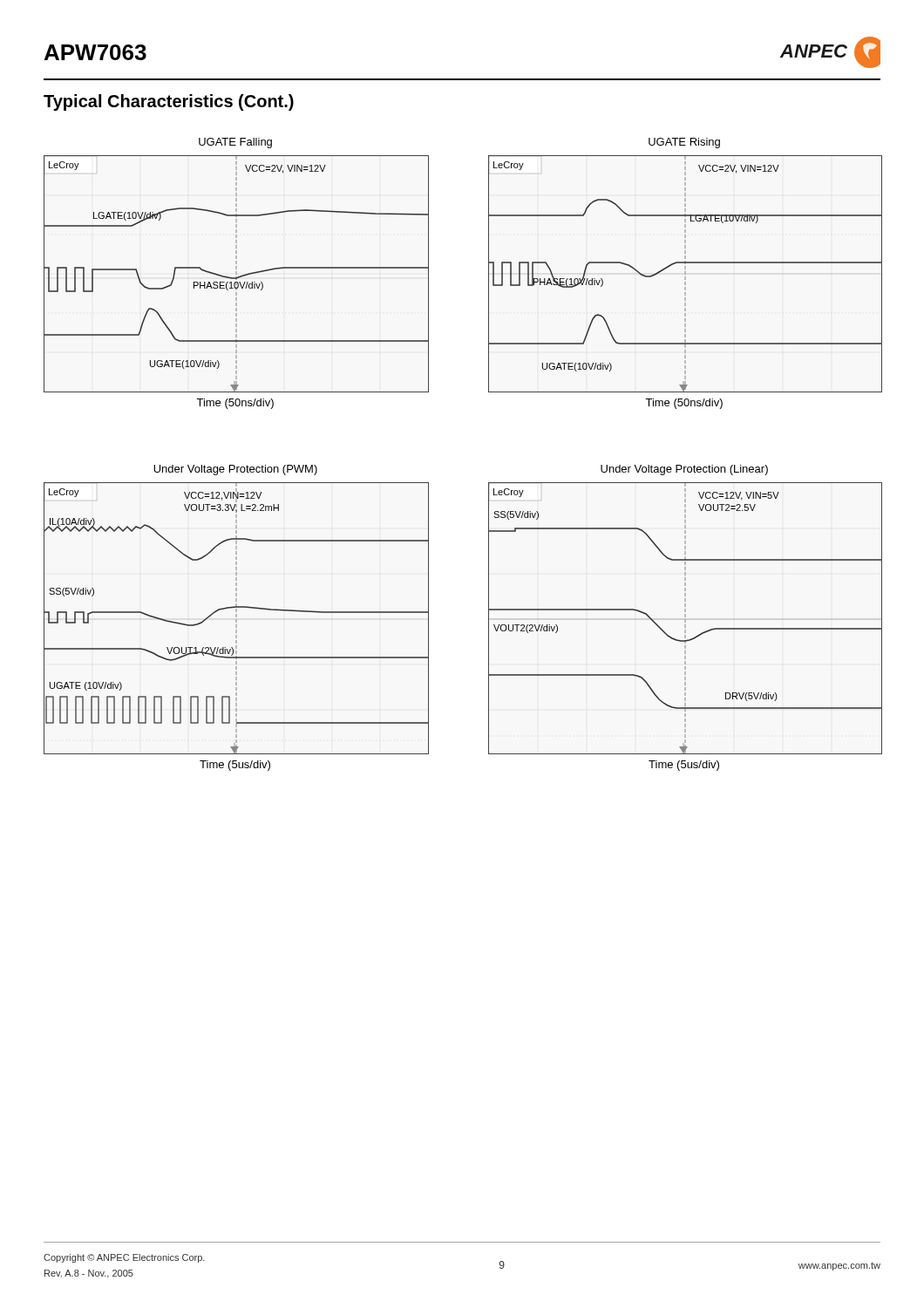
Task: Locate the element starting "Typical Characteristics (Cont.)"
Action: click(x=169, y=101)
